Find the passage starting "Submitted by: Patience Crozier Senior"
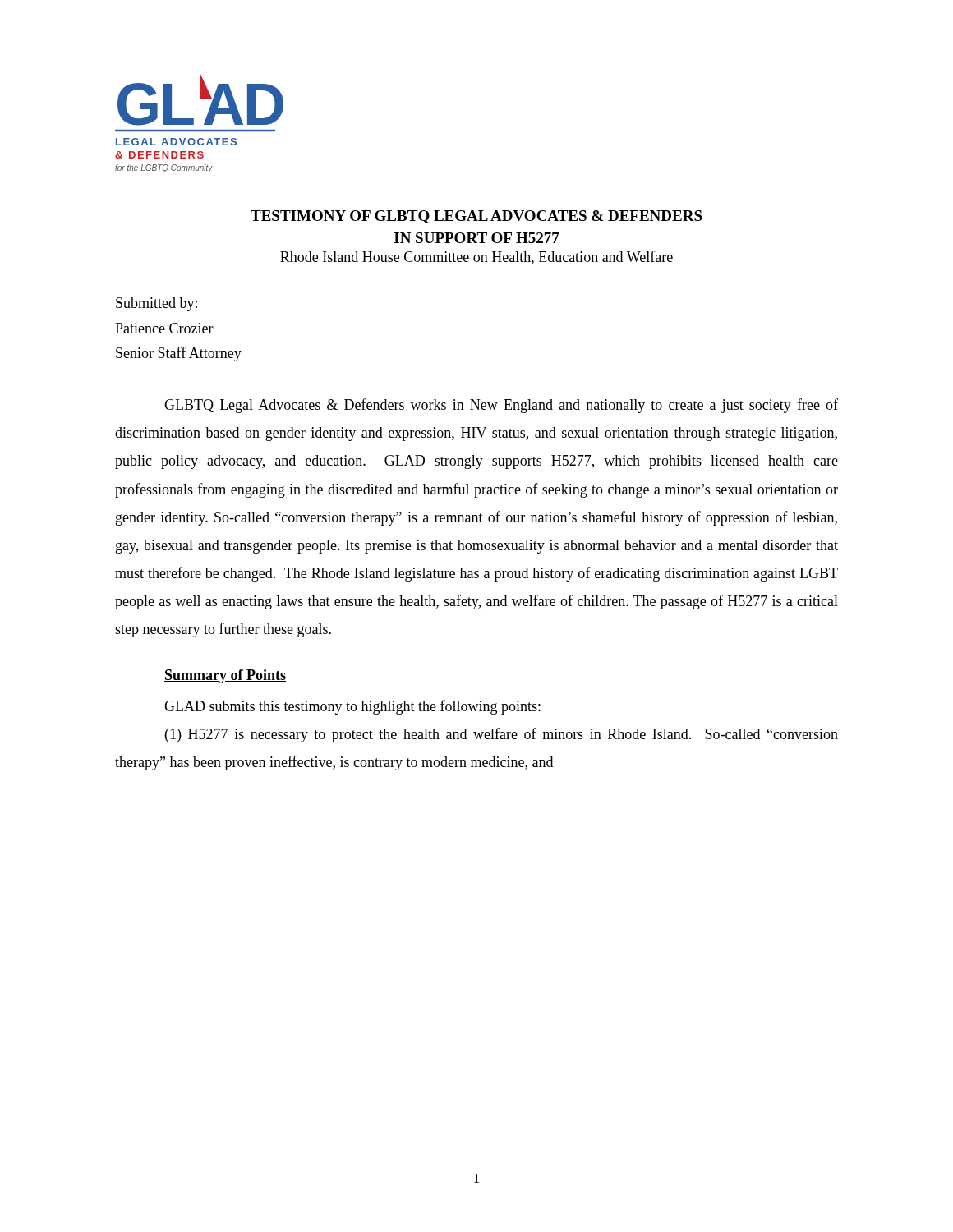 (178, 328)
